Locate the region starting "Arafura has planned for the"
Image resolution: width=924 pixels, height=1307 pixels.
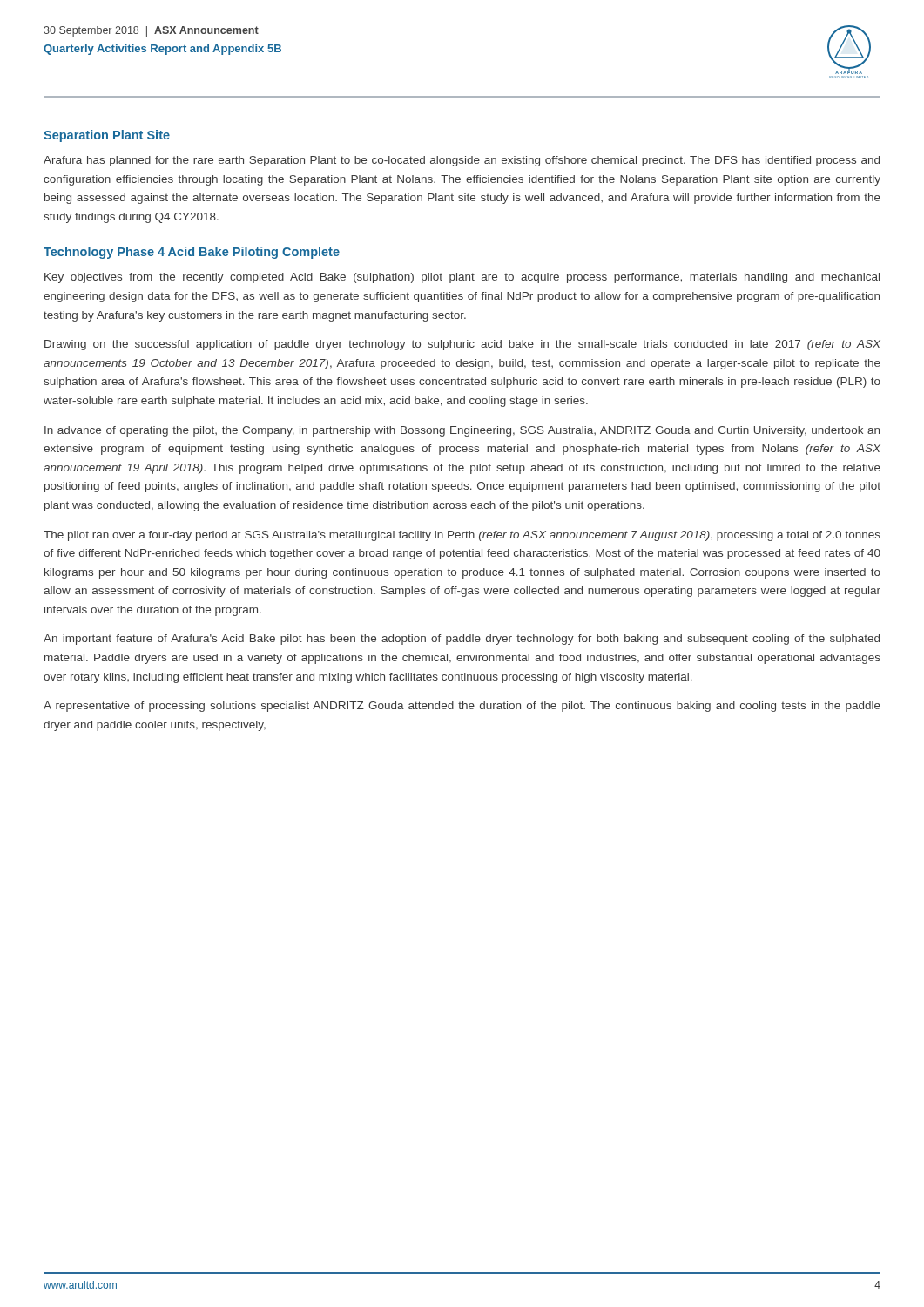[462, 188]
